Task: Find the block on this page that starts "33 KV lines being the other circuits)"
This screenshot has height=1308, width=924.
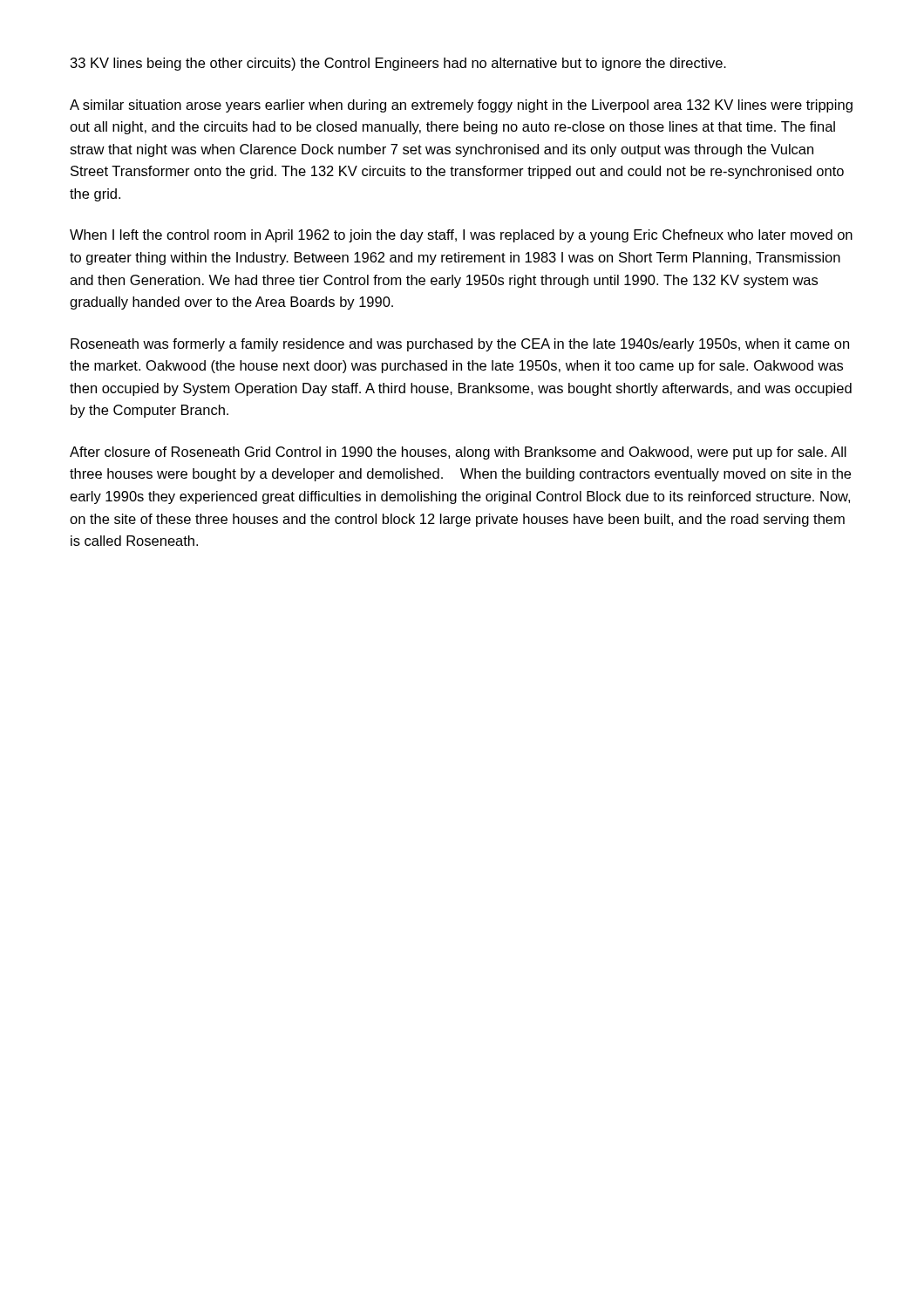Action: (x=398, y=63)
